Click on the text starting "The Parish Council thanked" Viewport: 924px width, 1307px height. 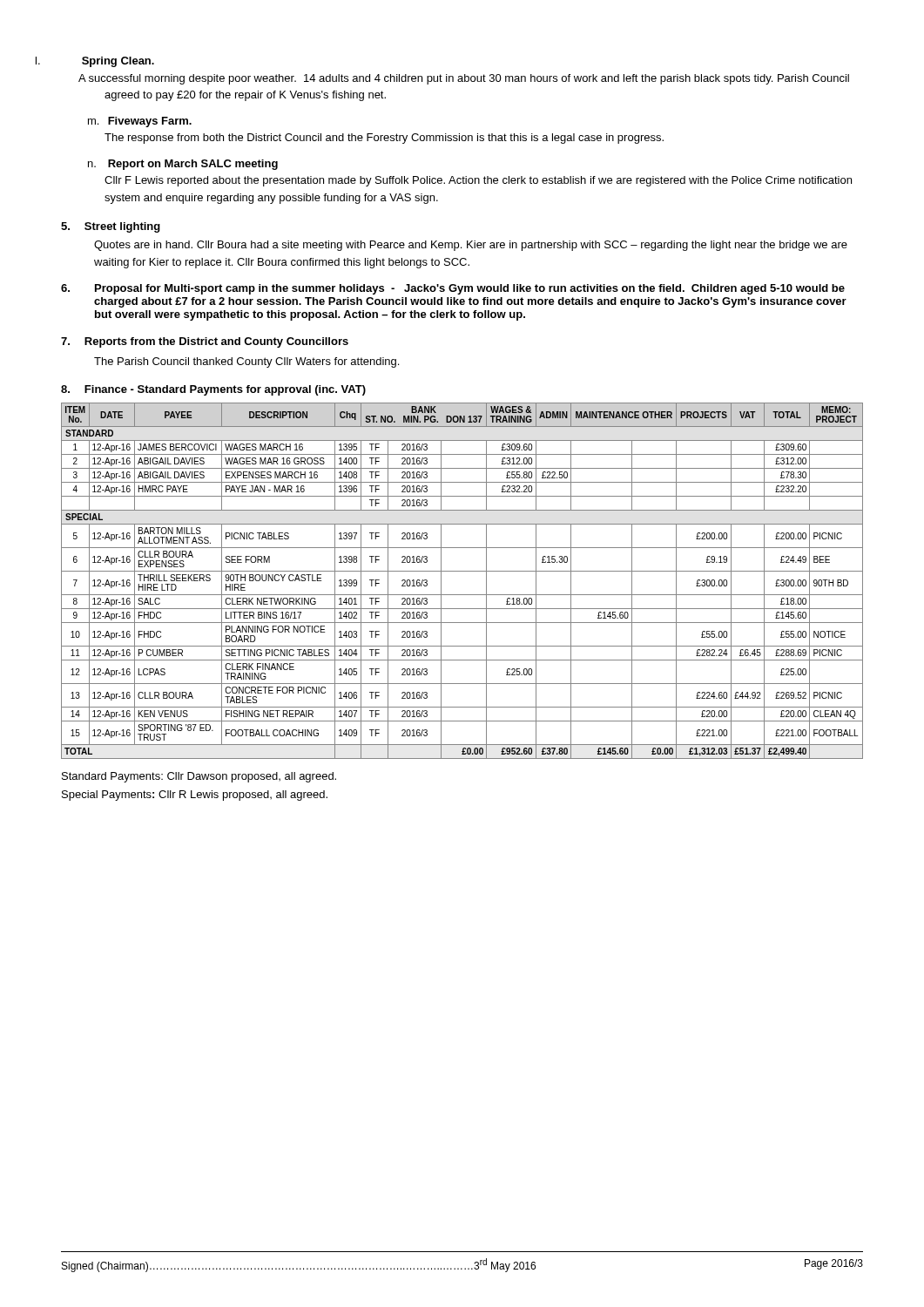tap(247, 361)
